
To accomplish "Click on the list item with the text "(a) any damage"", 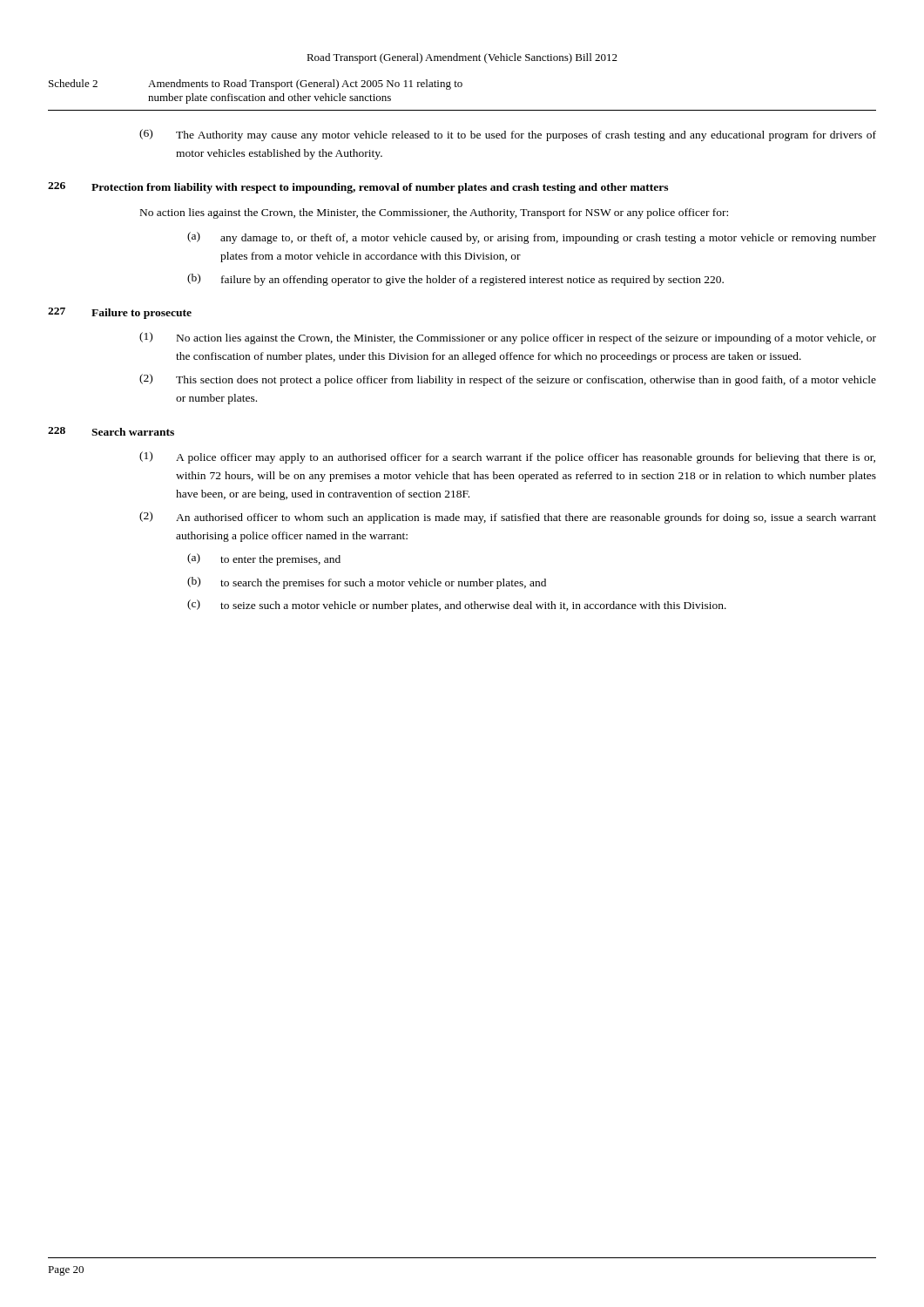I will coord(532,247).
